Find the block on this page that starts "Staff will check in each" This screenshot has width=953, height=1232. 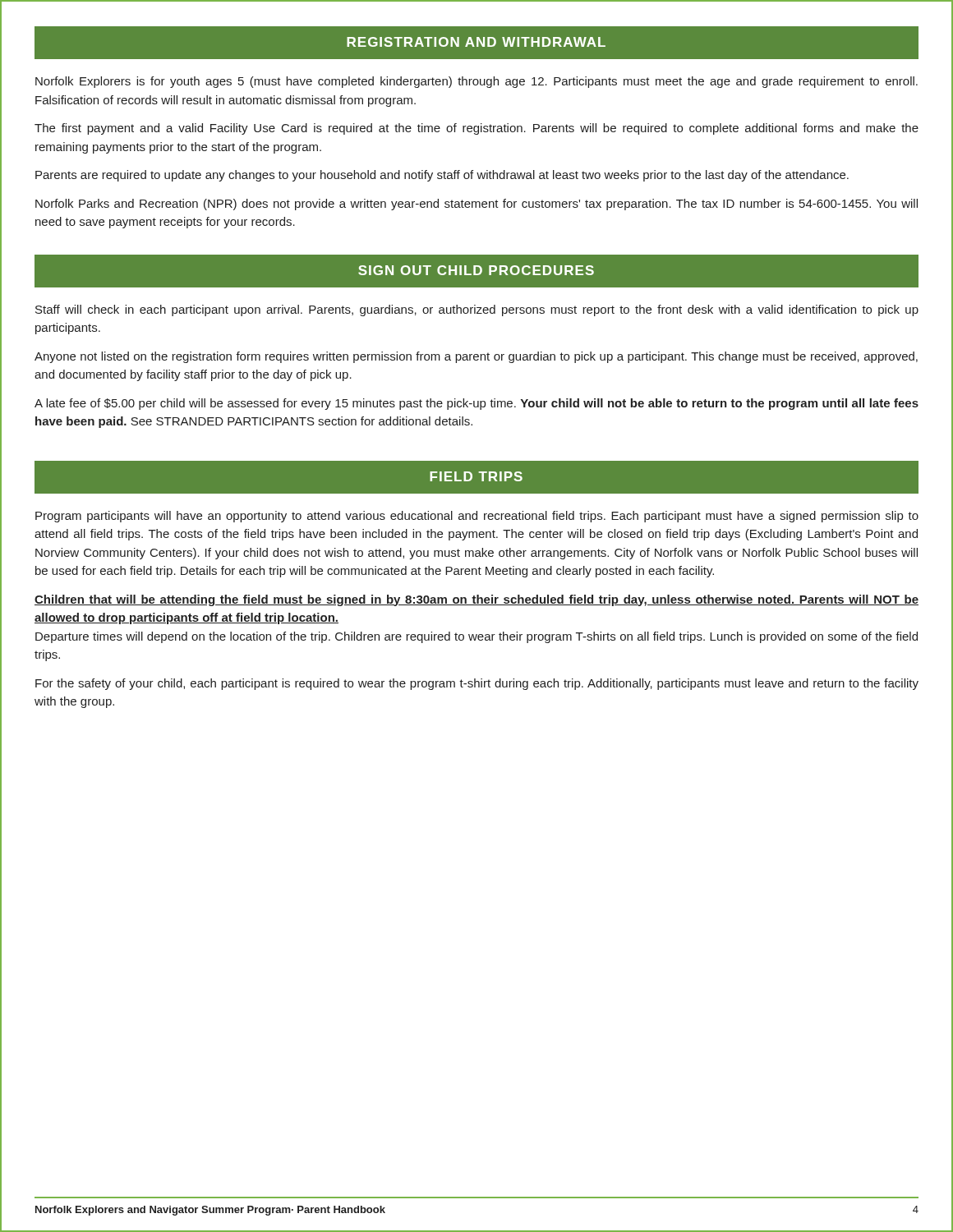point(476,318)
